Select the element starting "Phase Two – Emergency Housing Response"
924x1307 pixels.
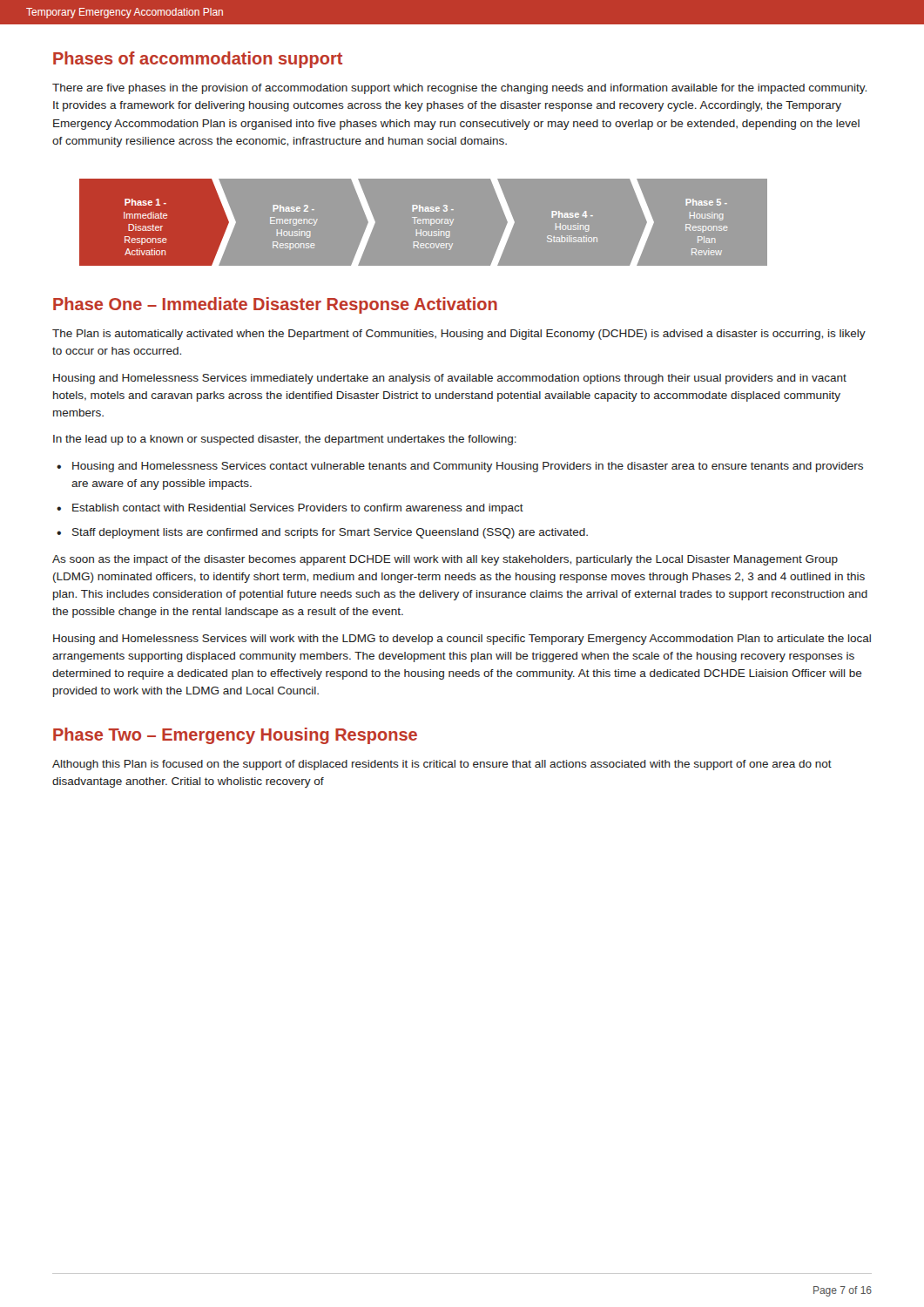[235, 734]
